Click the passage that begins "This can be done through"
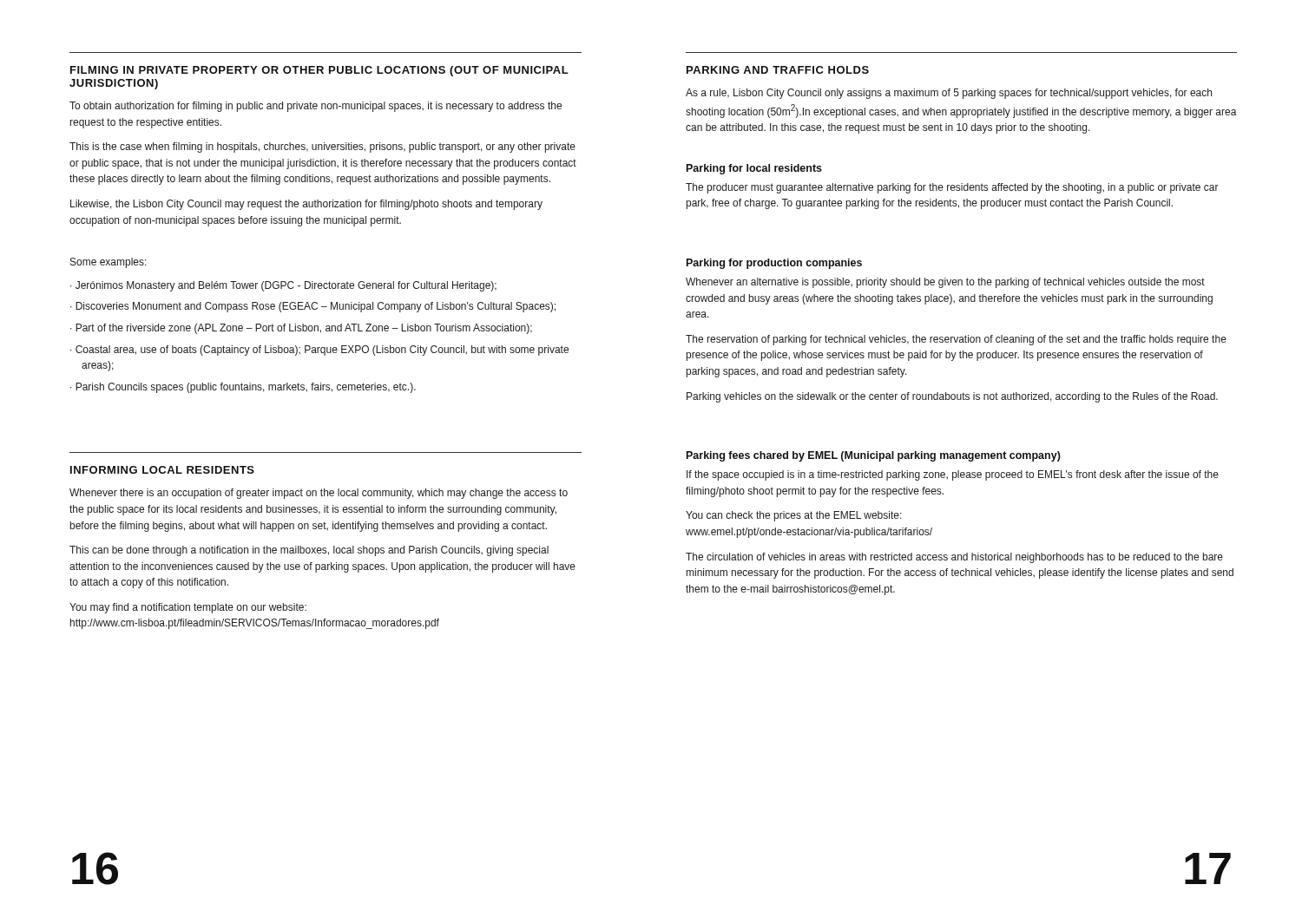This screenshot has height=924, width=1302. coord(322,566)
